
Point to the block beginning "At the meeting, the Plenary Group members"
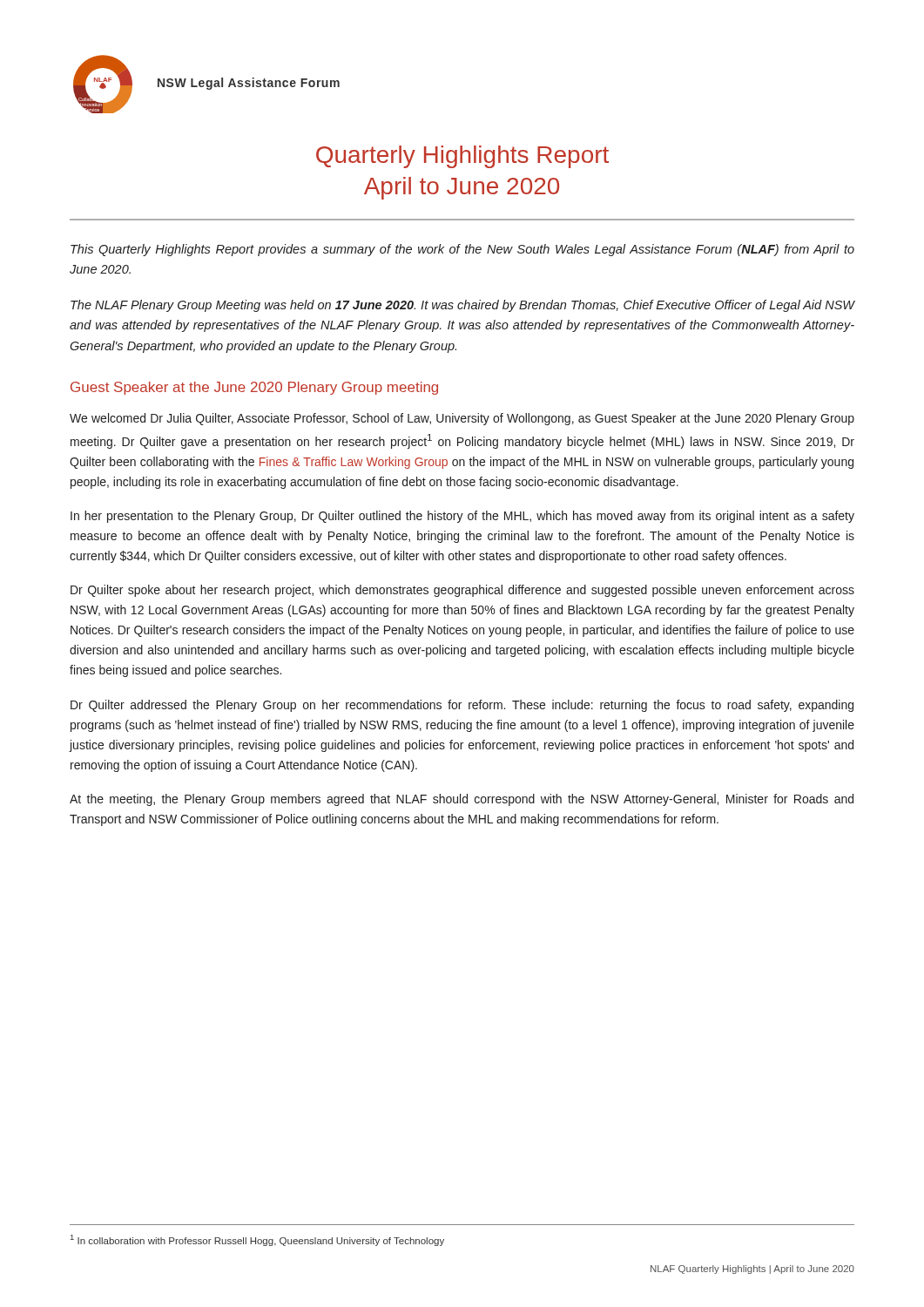click(x=462, y=809)
